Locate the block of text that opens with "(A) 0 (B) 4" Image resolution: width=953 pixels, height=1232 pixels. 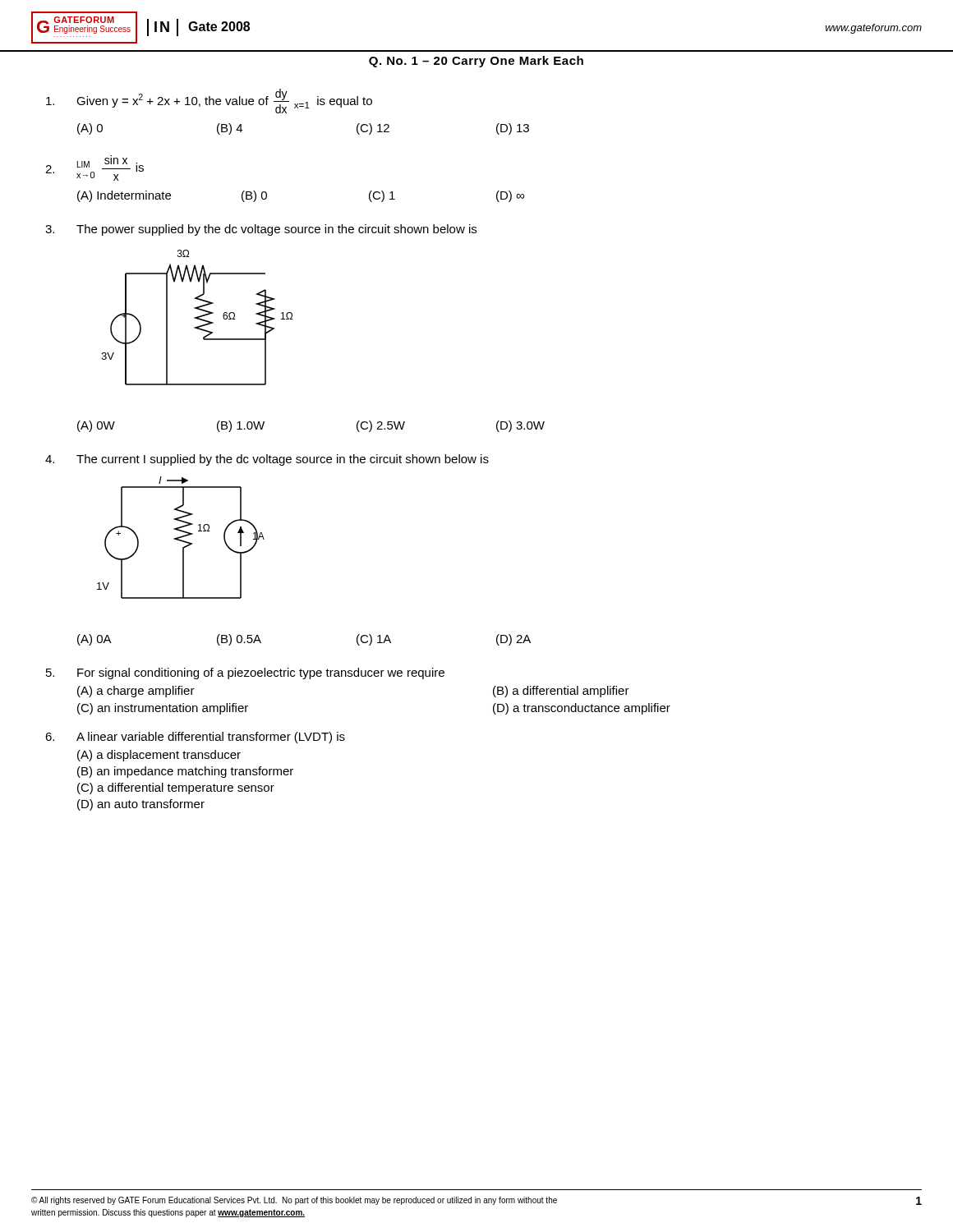(x=356, y=128)
